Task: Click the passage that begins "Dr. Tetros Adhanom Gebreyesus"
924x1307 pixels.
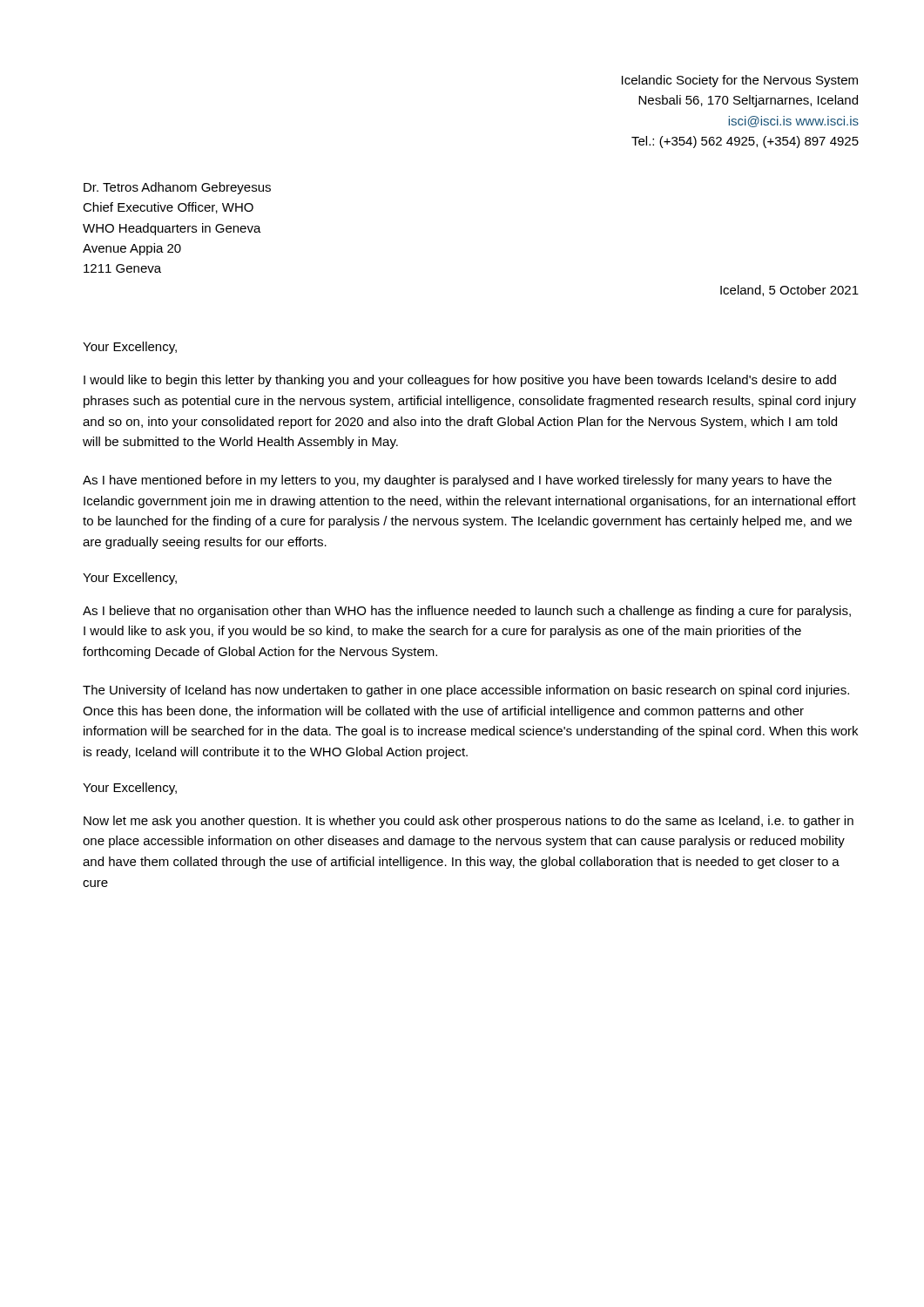Action: [x=177, y=227]
